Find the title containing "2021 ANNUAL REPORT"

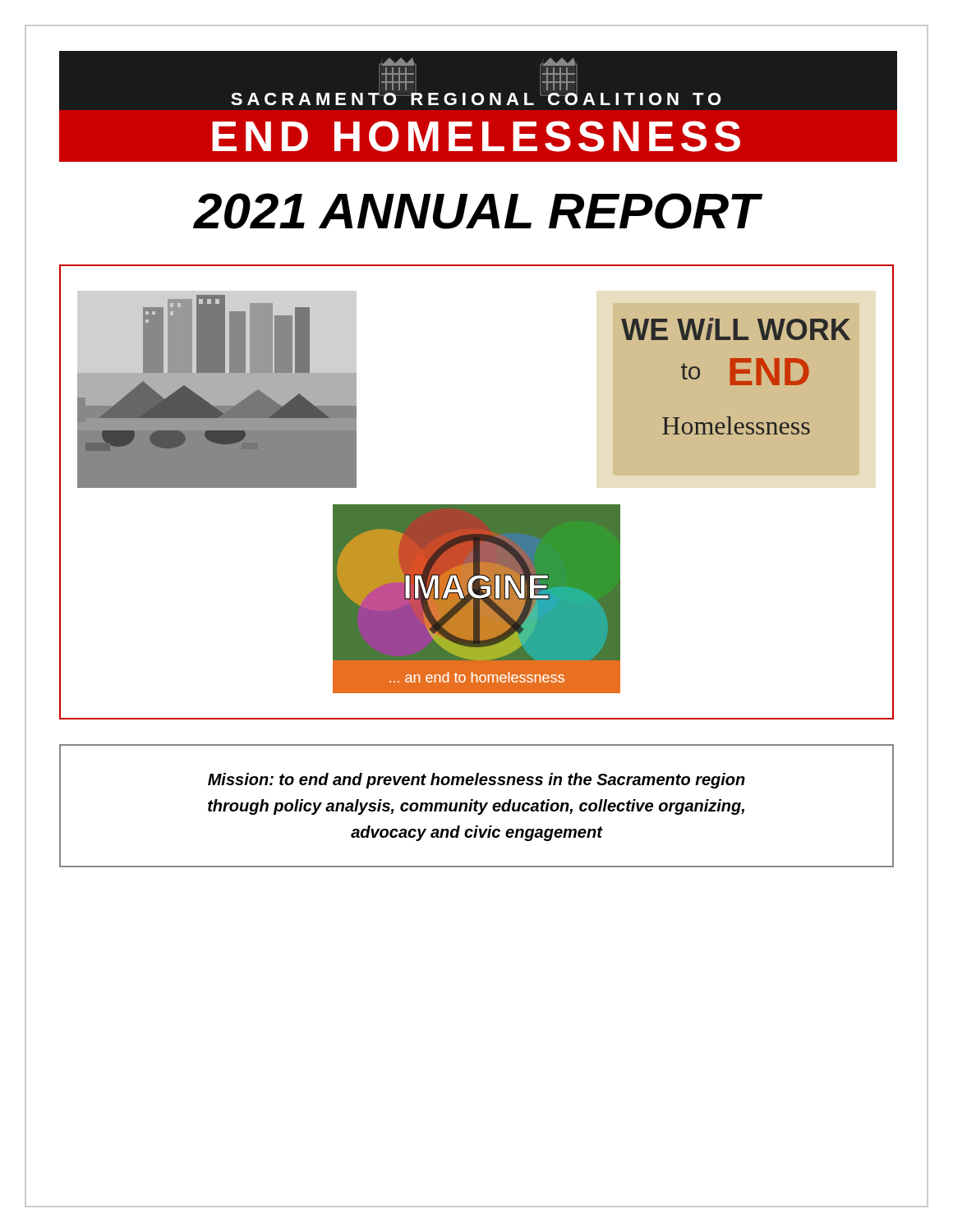tap(476, 211)
